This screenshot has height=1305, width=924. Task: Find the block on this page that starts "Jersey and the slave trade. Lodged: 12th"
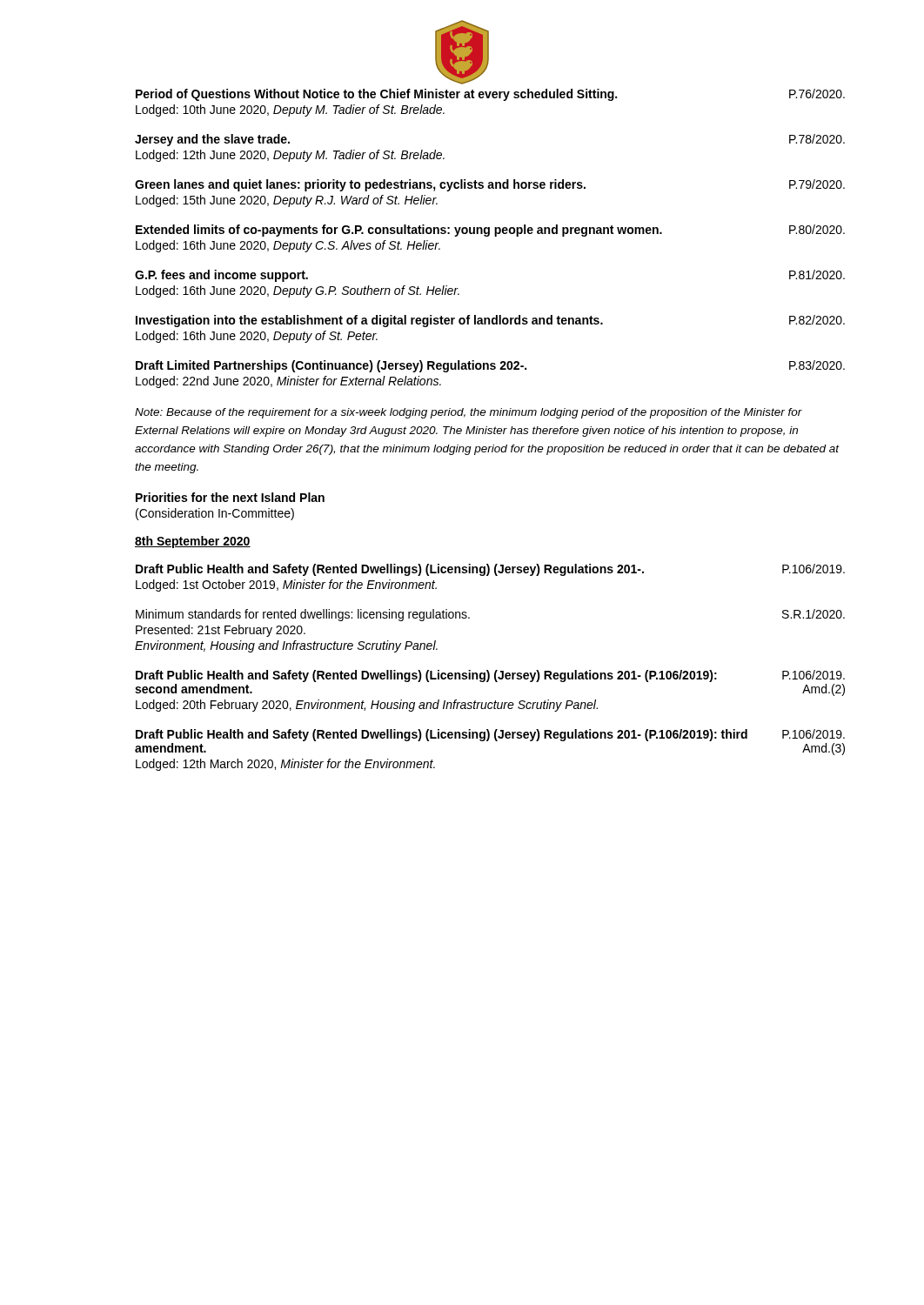click(208, 140)
